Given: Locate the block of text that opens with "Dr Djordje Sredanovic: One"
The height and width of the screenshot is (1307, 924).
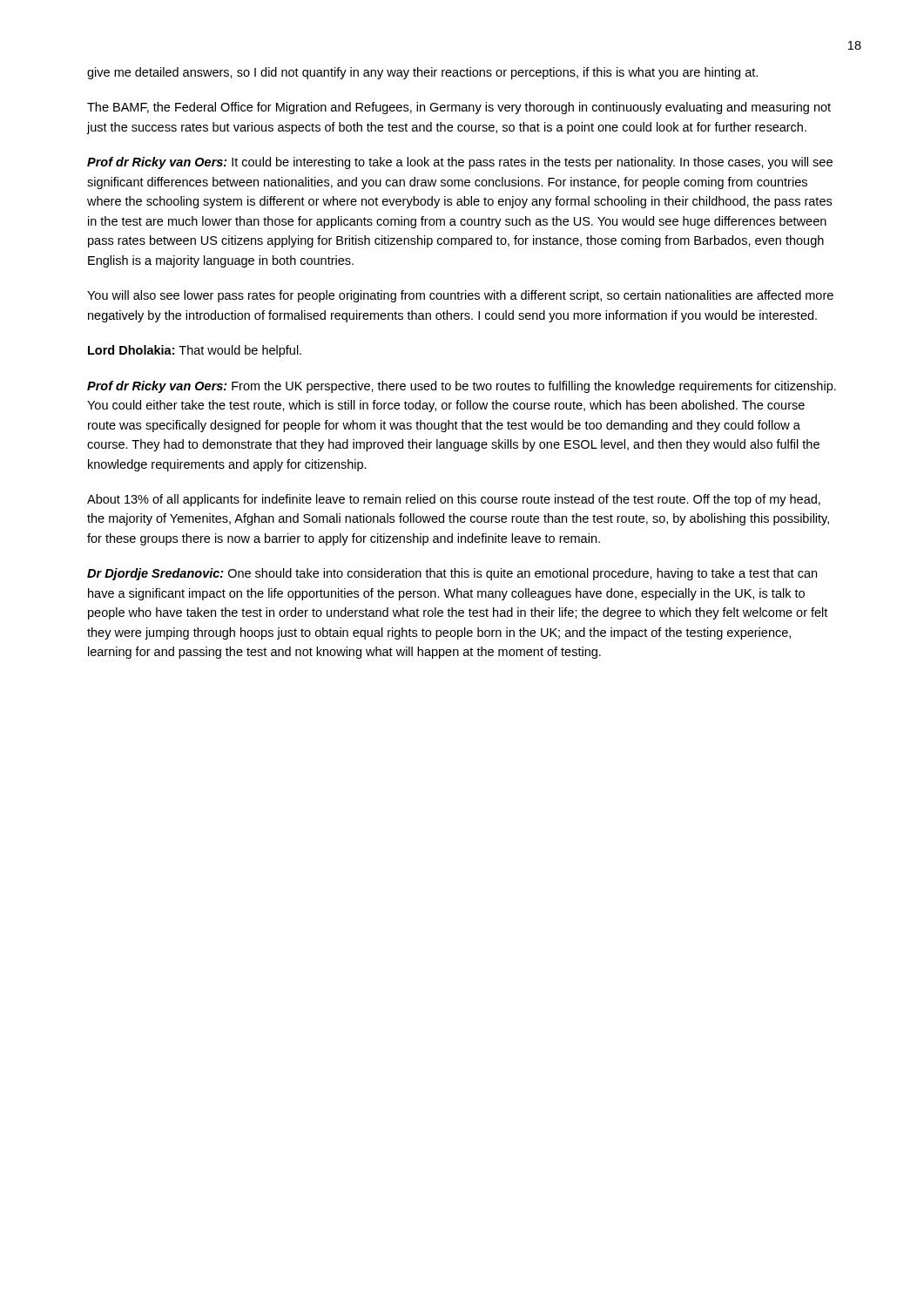Looking at the screenshot, I should pos(457,613).
